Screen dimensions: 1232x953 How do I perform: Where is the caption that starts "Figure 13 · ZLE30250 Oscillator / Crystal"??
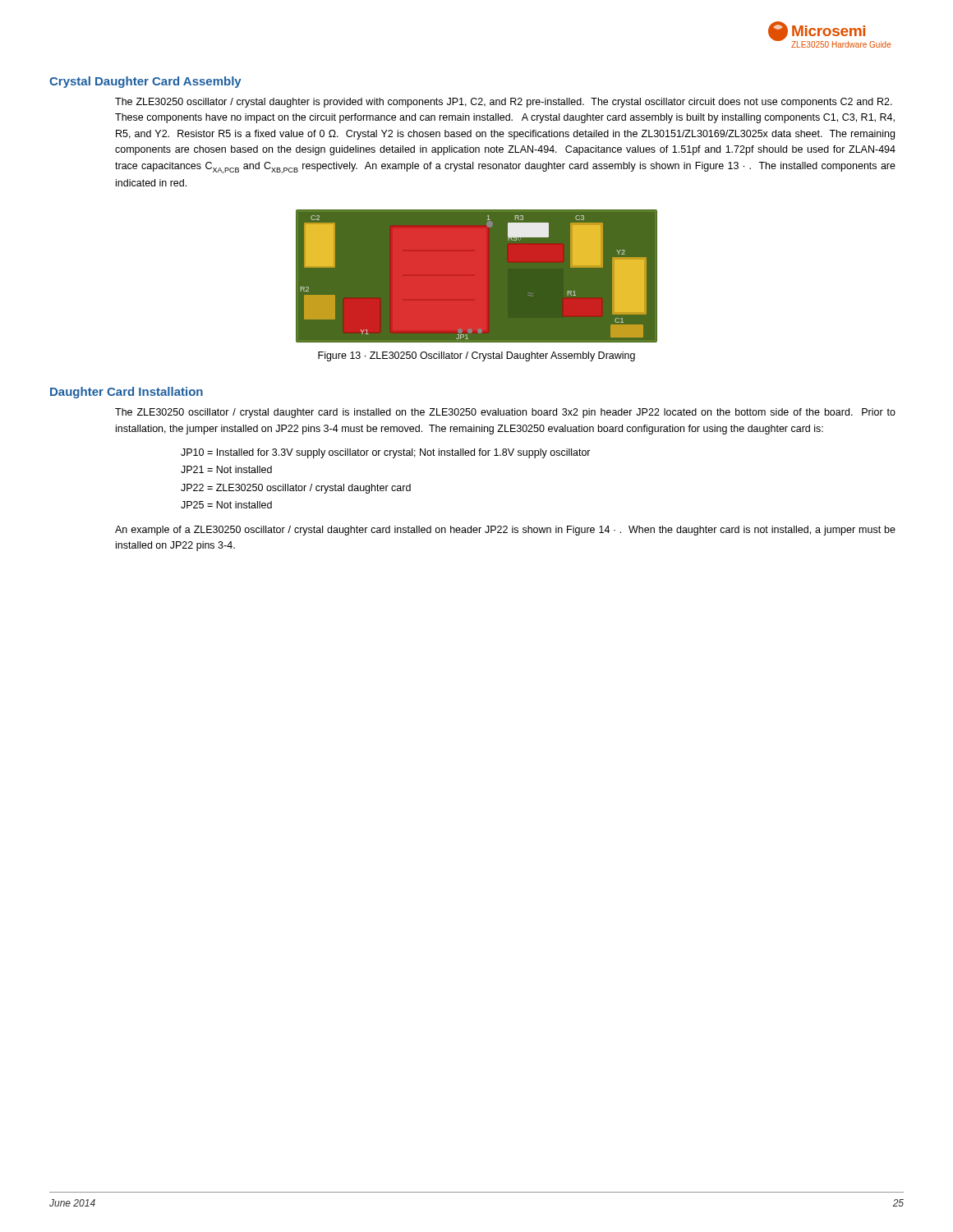476,356
